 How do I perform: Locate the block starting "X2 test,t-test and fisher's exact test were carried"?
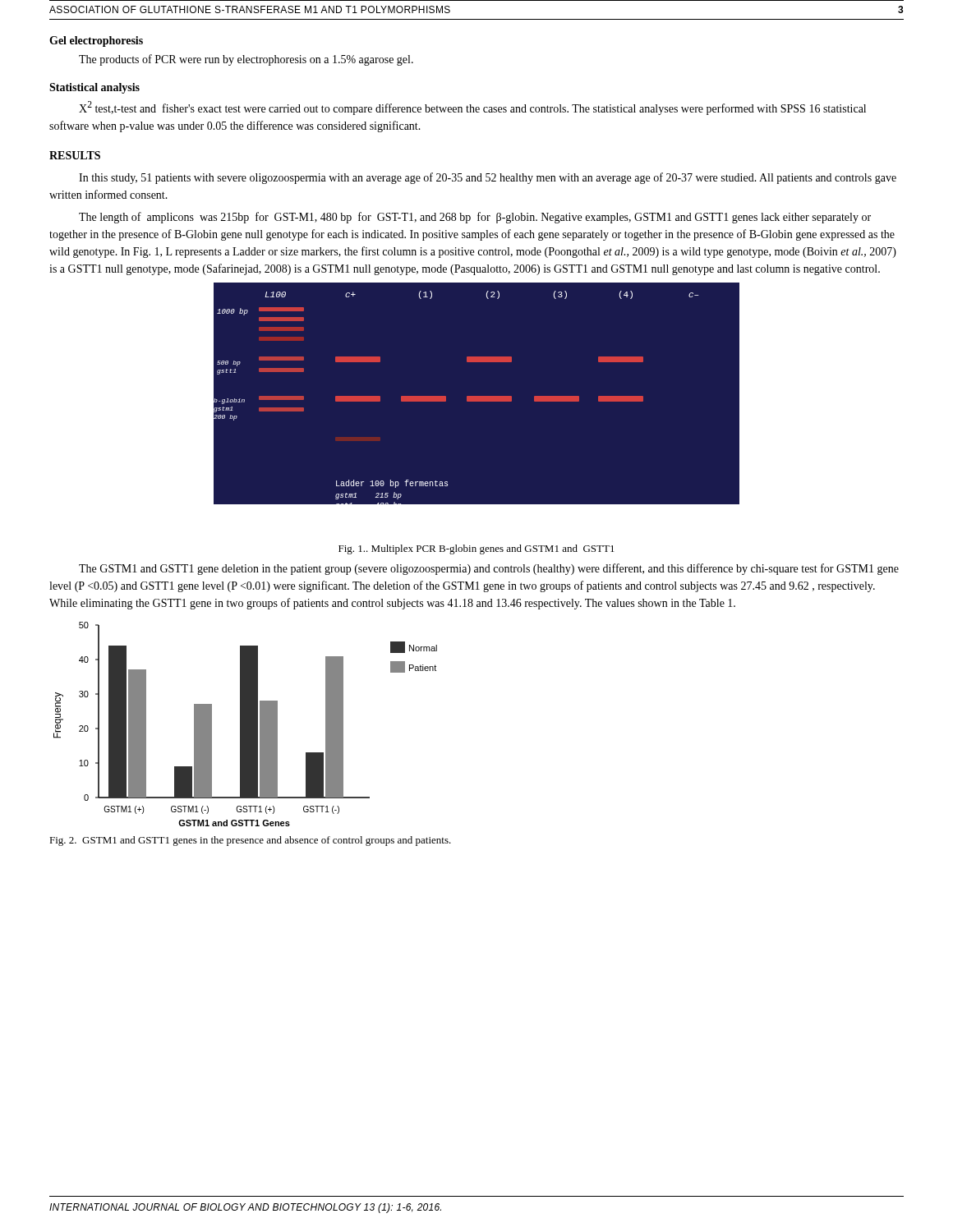(x=476, y=116)
